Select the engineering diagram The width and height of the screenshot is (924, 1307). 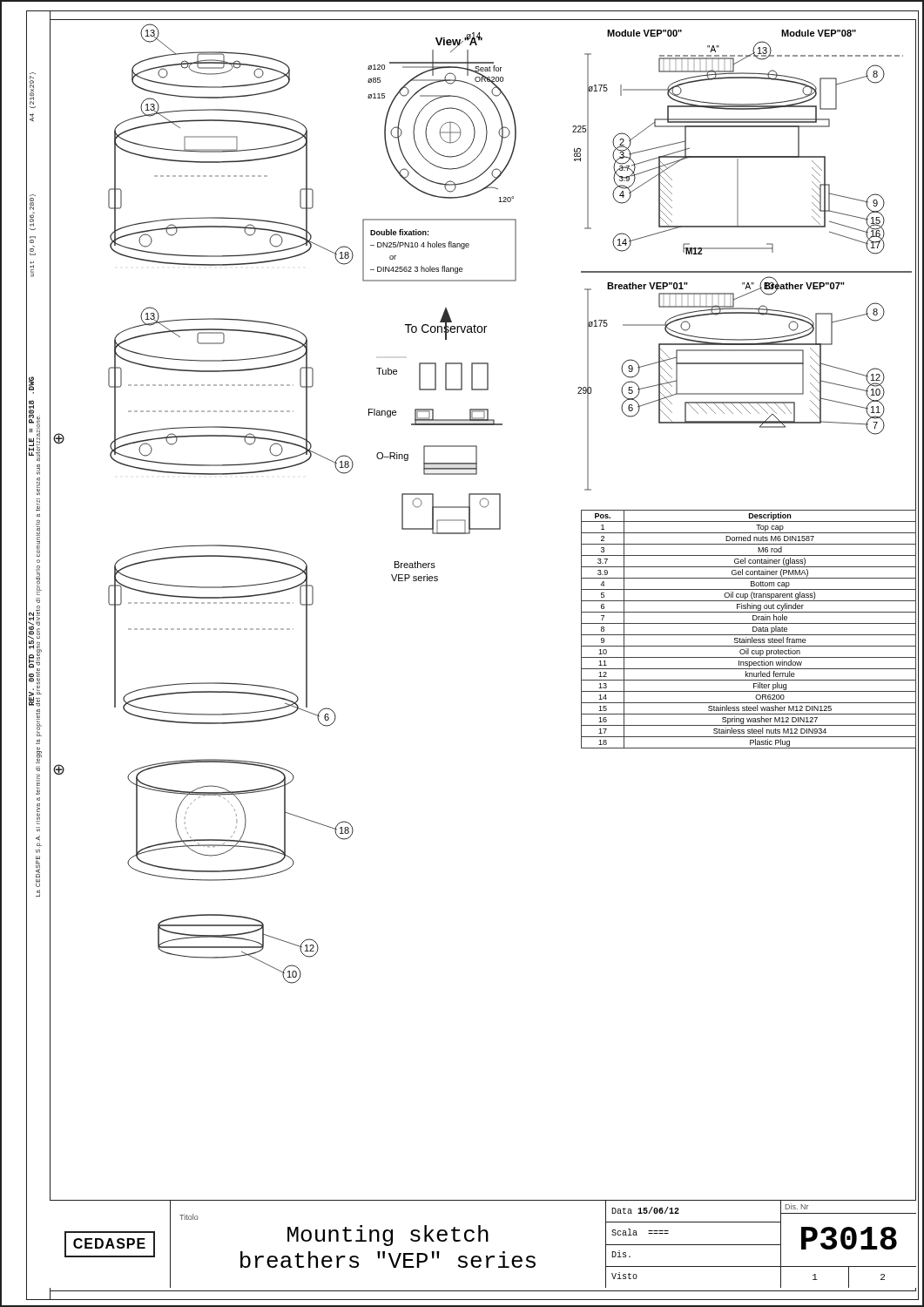(x=483, y=612)
